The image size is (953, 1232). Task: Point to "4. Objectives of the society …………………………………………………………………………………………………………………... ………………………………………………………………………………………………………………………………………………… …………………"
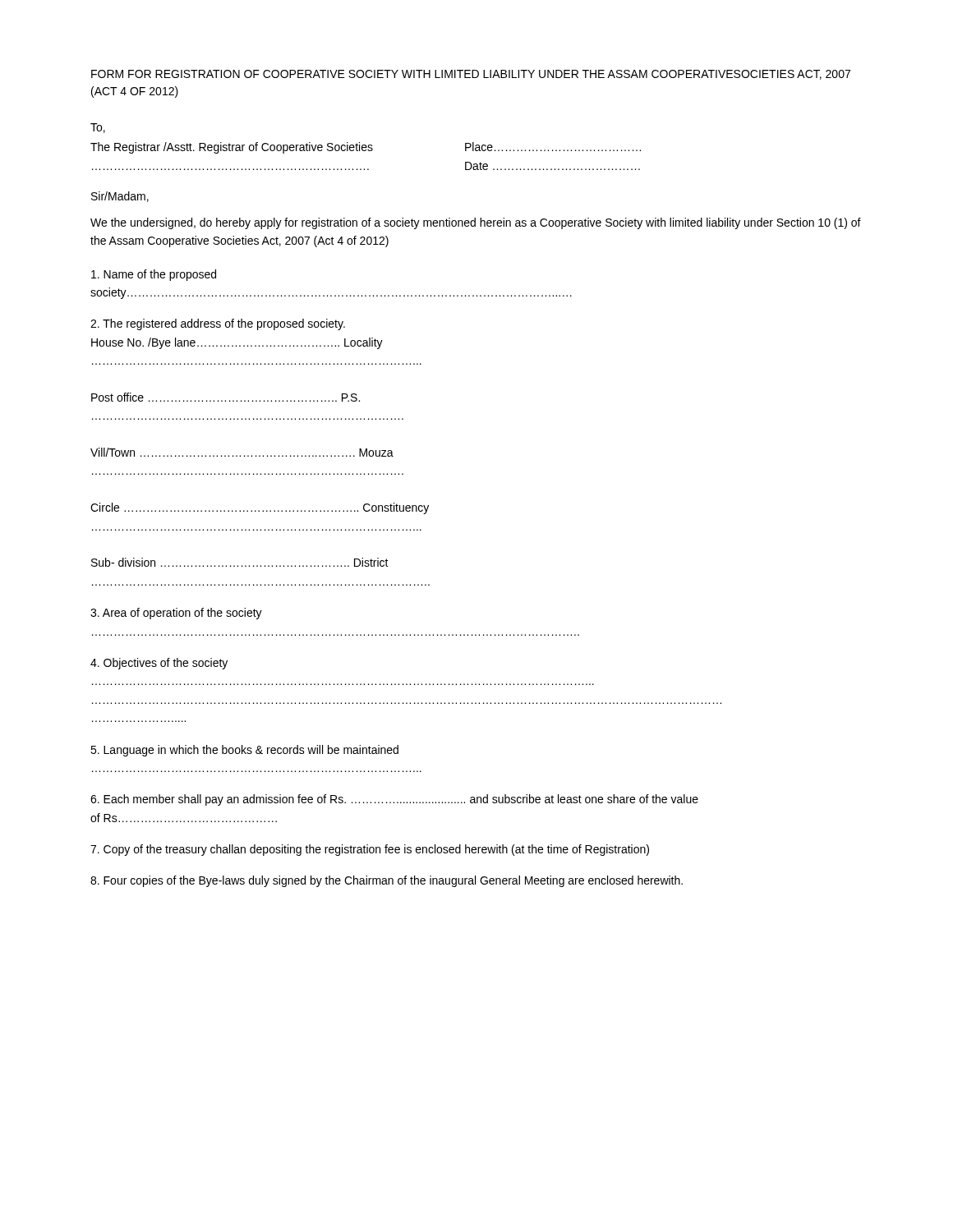coord(407,690)
